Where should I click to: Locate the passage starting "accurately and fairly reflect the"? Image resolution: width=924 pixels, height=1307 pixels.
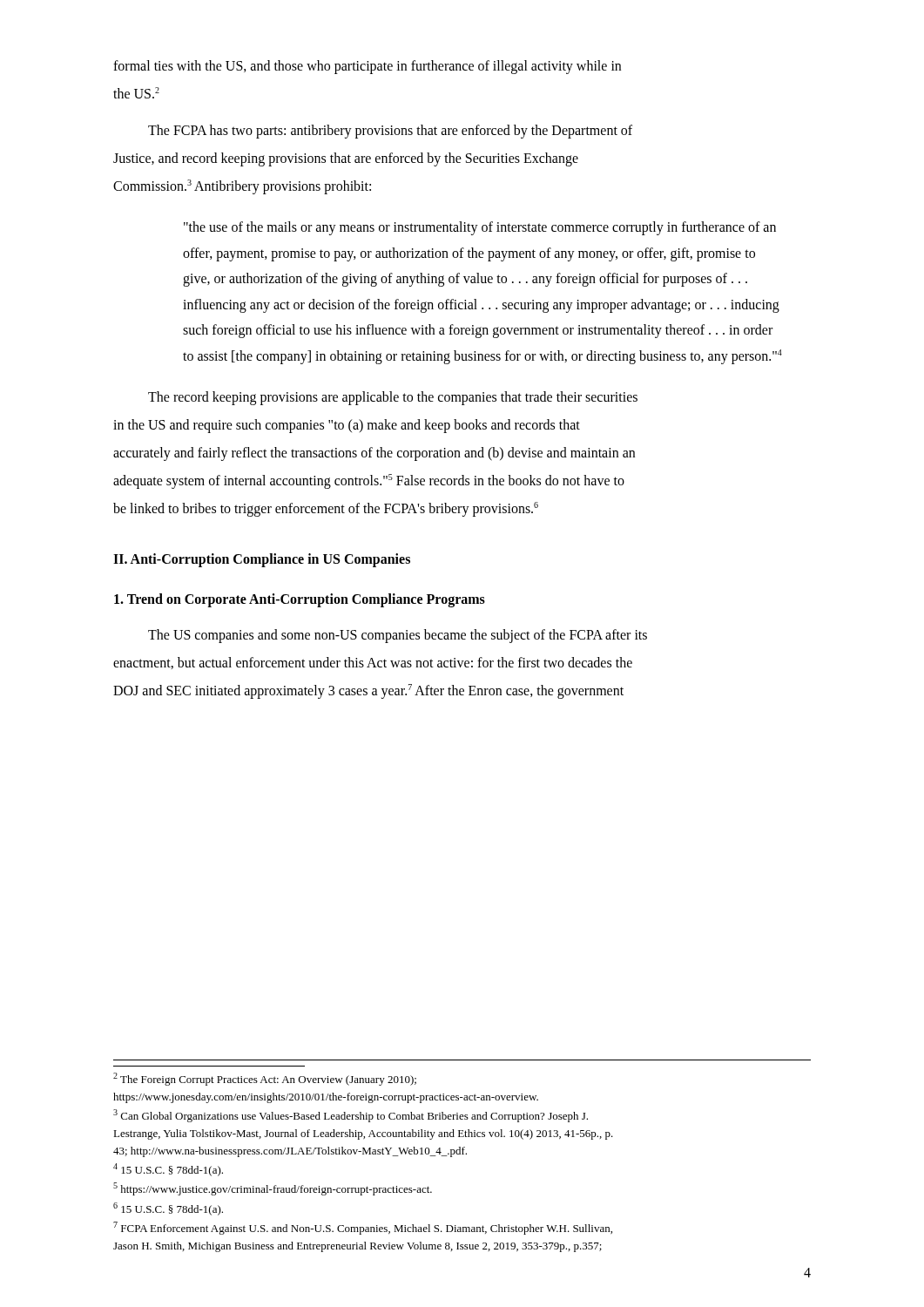click(x=374, y=452)
